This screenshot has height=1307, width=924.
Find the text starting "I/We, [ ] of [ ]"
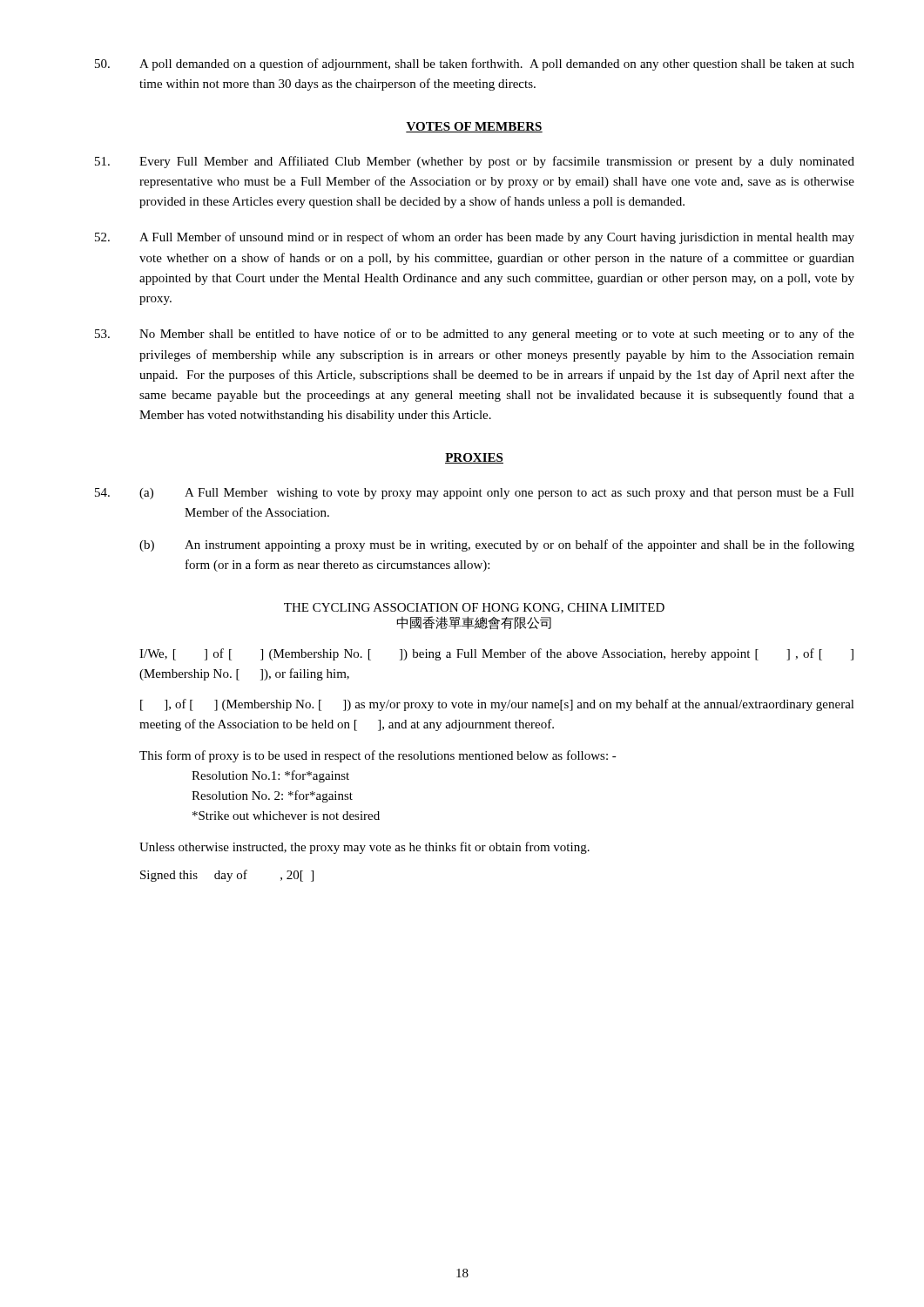pos(497,663)
